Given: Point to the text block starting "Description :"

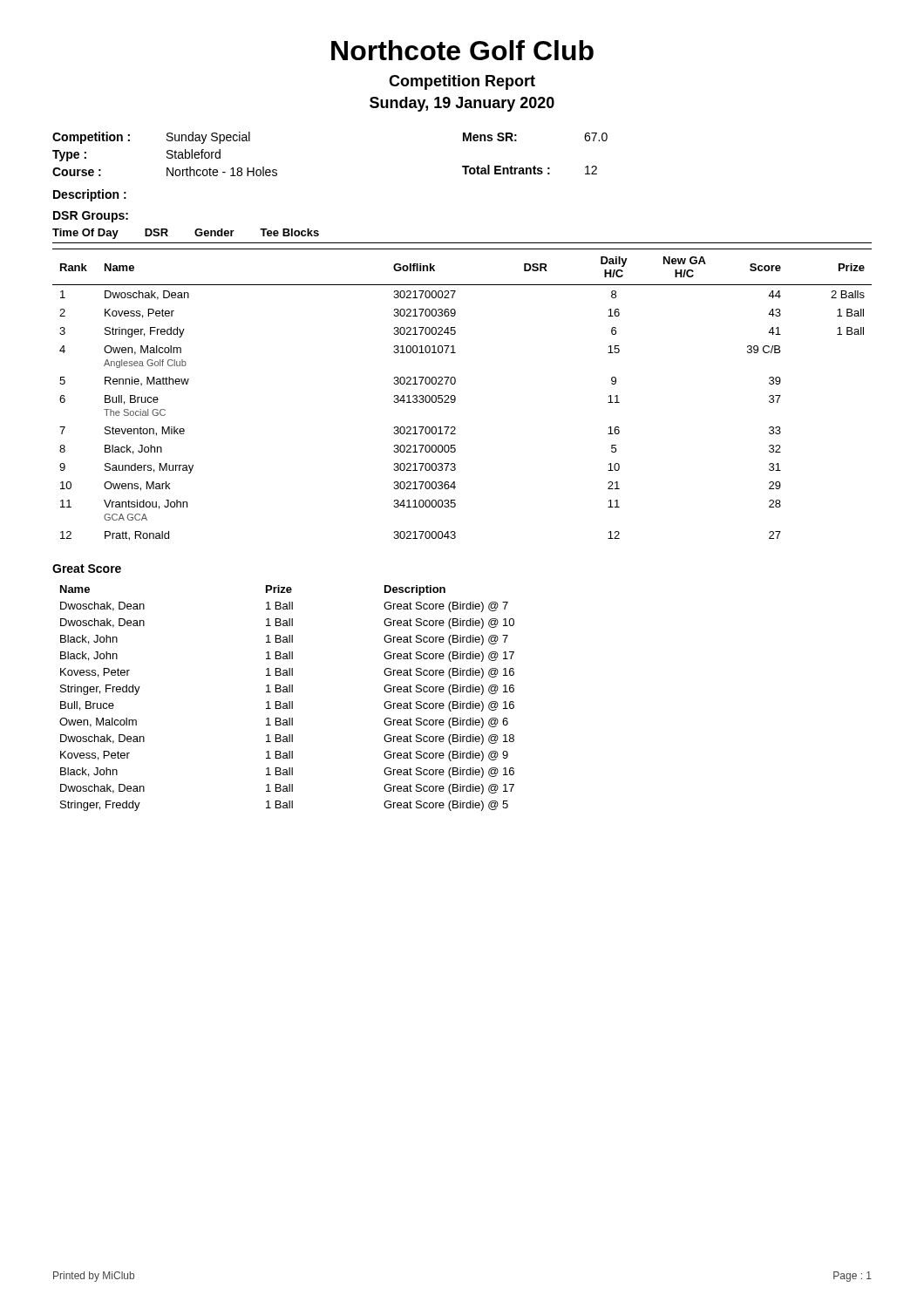Looking at the screenshot, I should coord(90,194).
